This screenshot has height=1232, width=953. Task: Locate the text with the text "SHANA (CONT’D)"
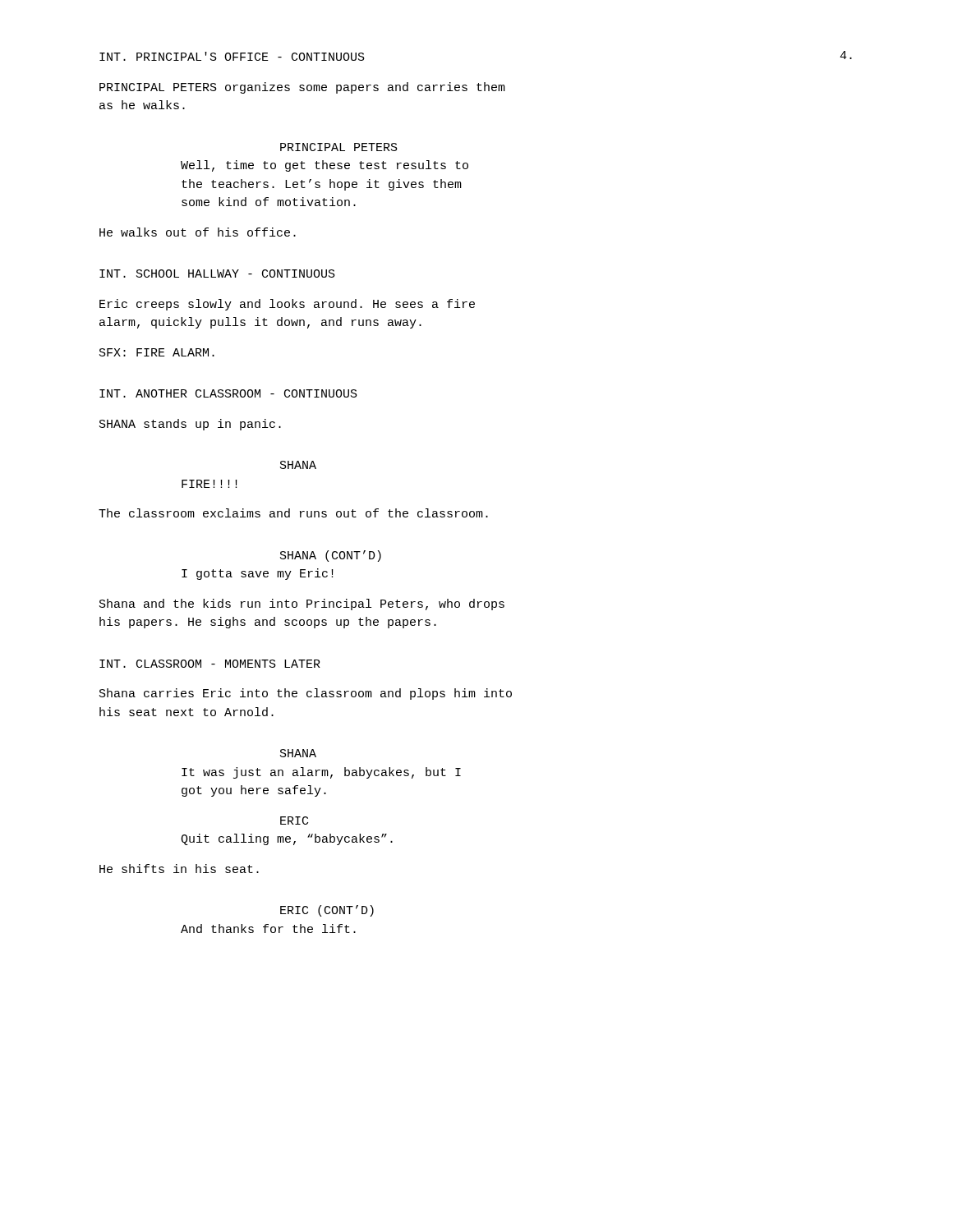coord(331,556)
